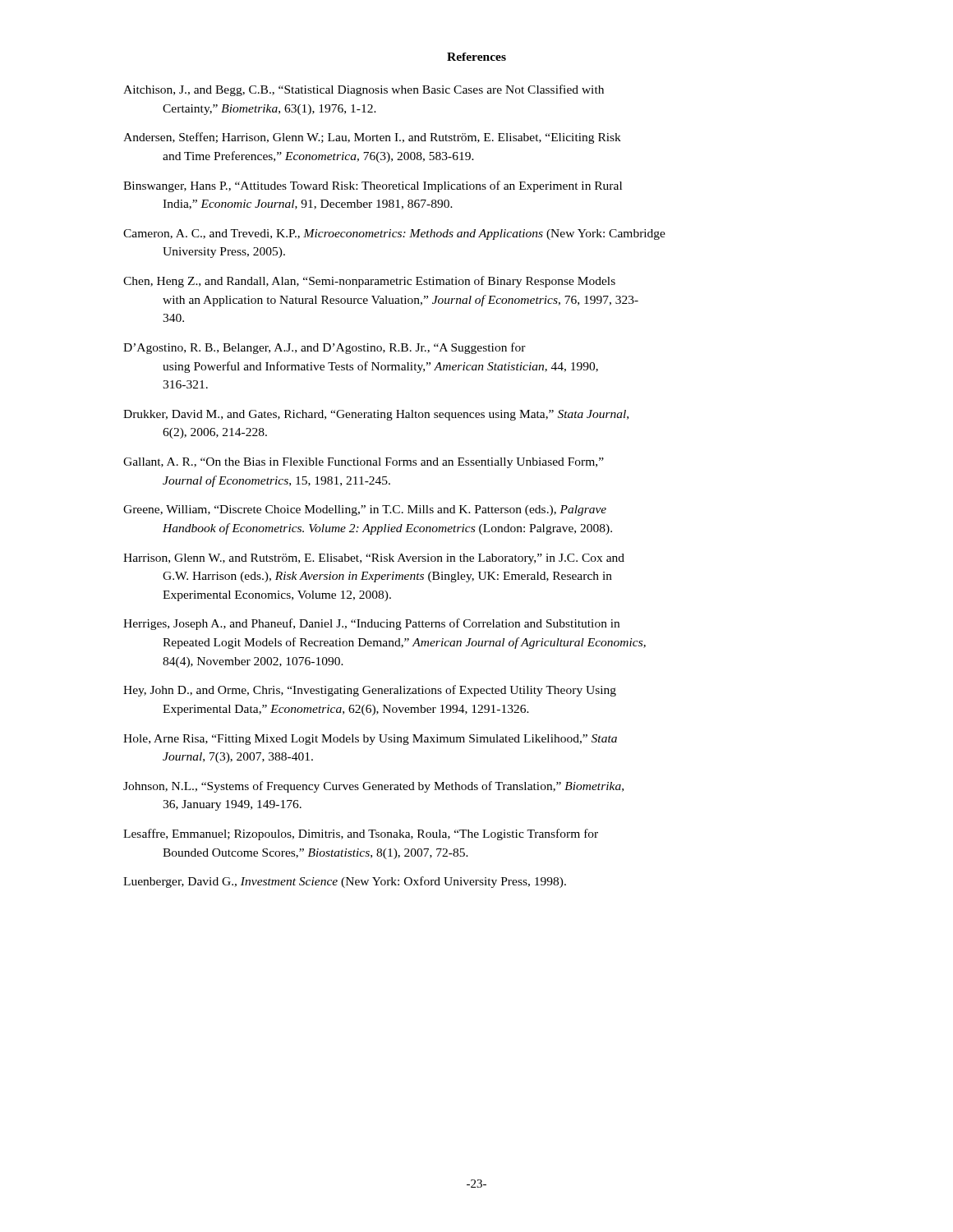Select the text block starting "Aitchison, J., and Begg, C.B.,"

pyautogui.click(x=476, y=99)
